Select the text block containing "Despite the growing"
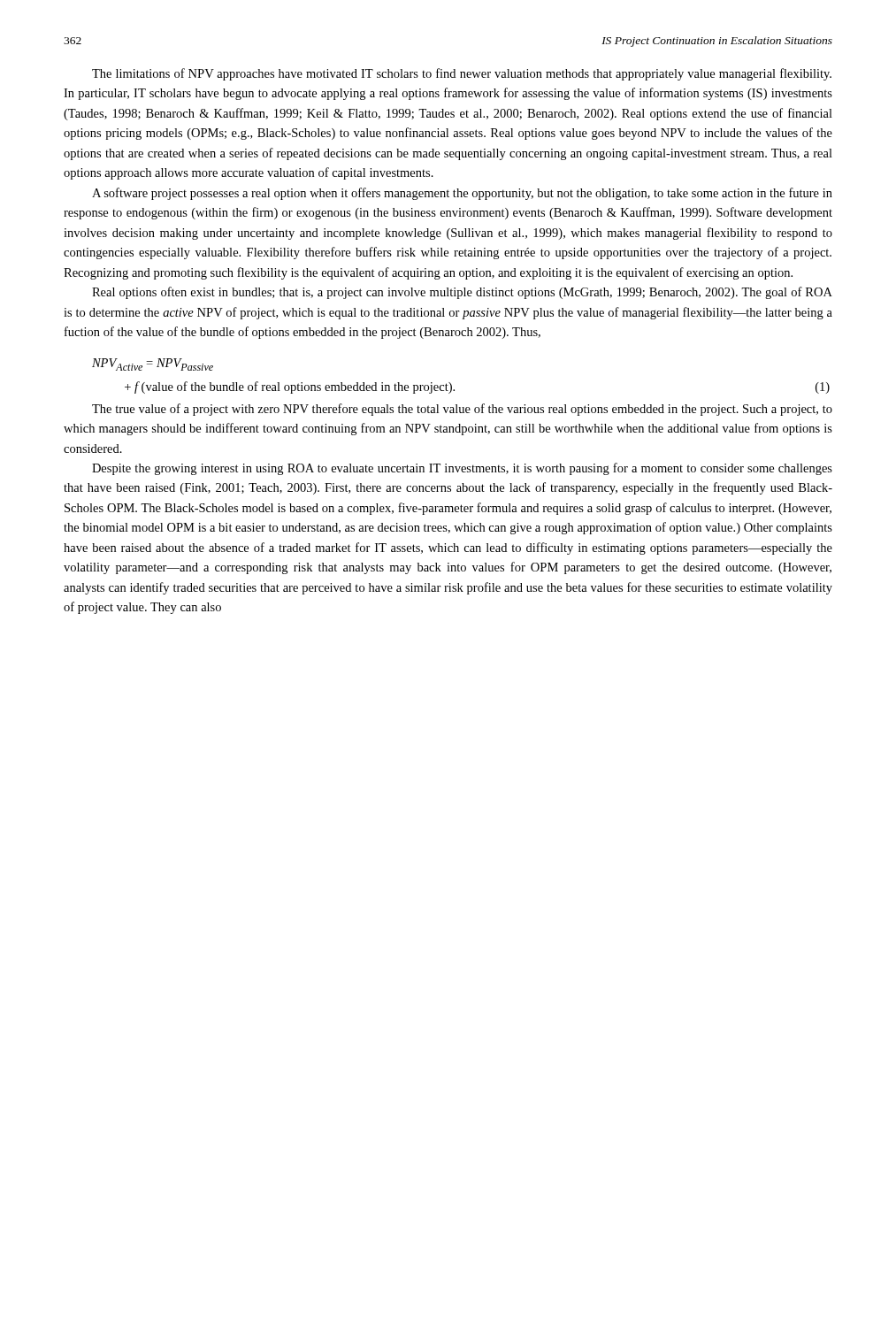The height and width of the screenshot is (1327, 896). coord(448,538)
